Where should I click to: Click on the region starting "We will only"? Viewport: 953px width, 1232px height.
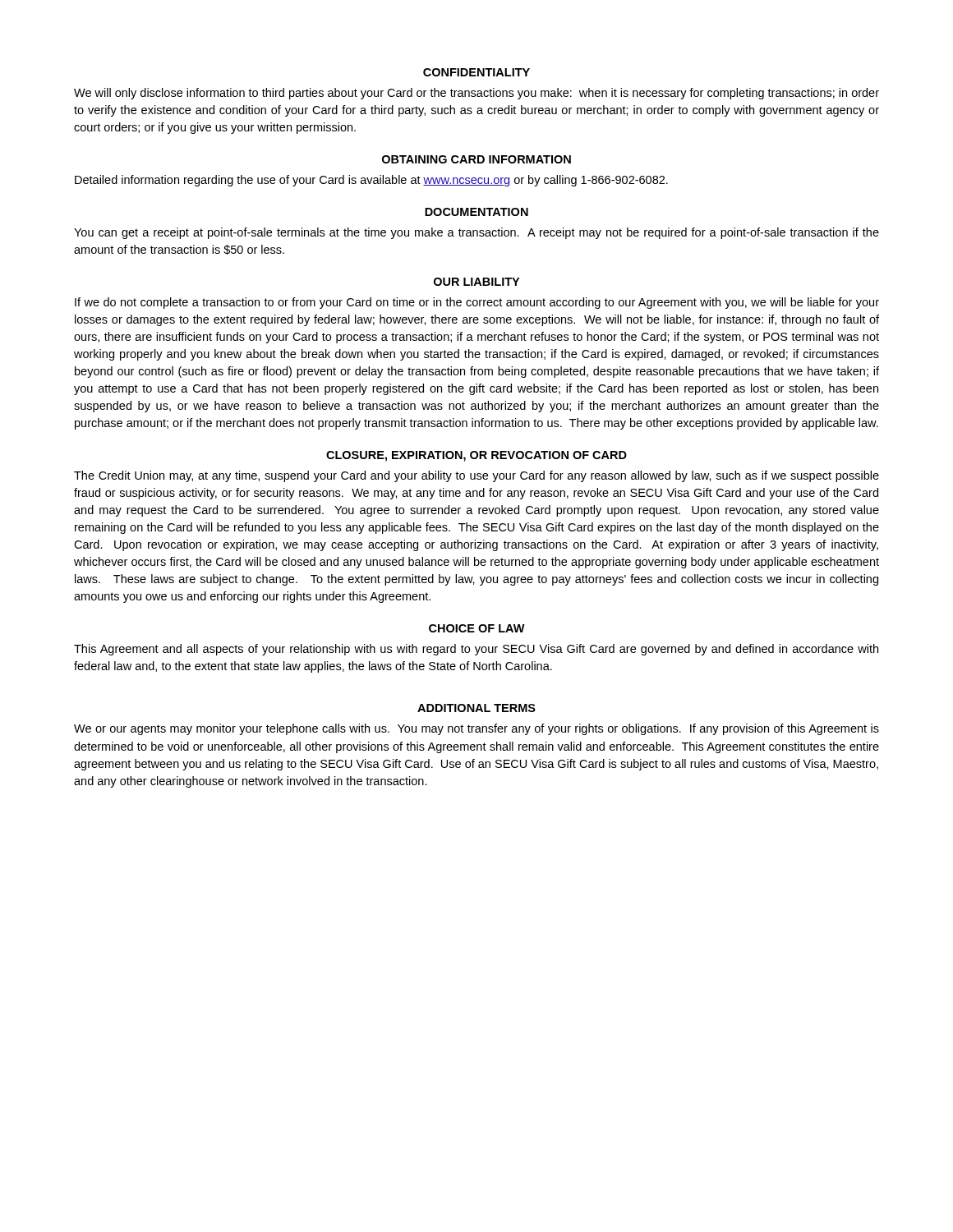(476, 110)
